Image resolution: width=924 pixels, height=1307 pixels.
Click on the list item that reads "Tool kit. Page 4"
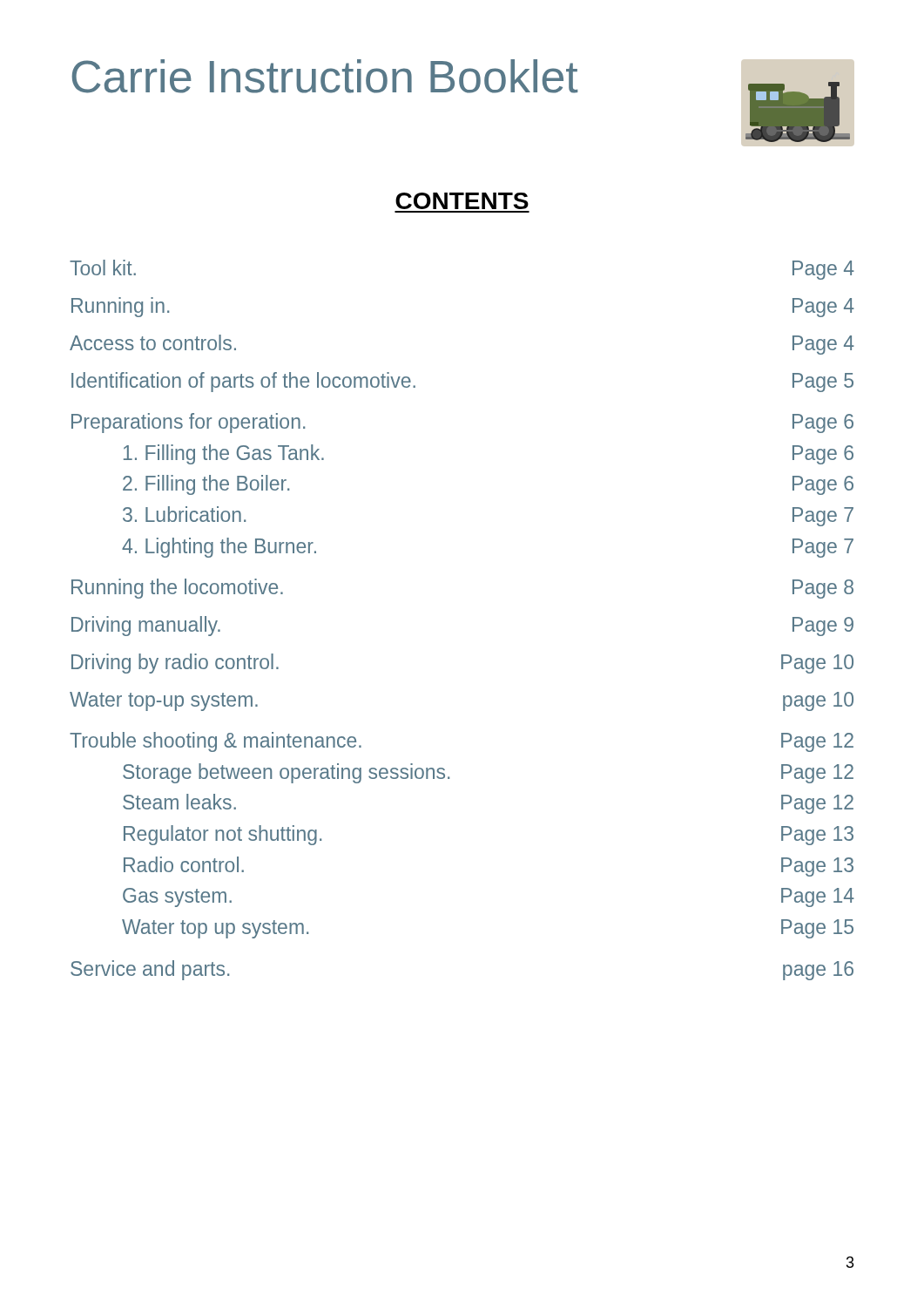(x=104, y=270)
